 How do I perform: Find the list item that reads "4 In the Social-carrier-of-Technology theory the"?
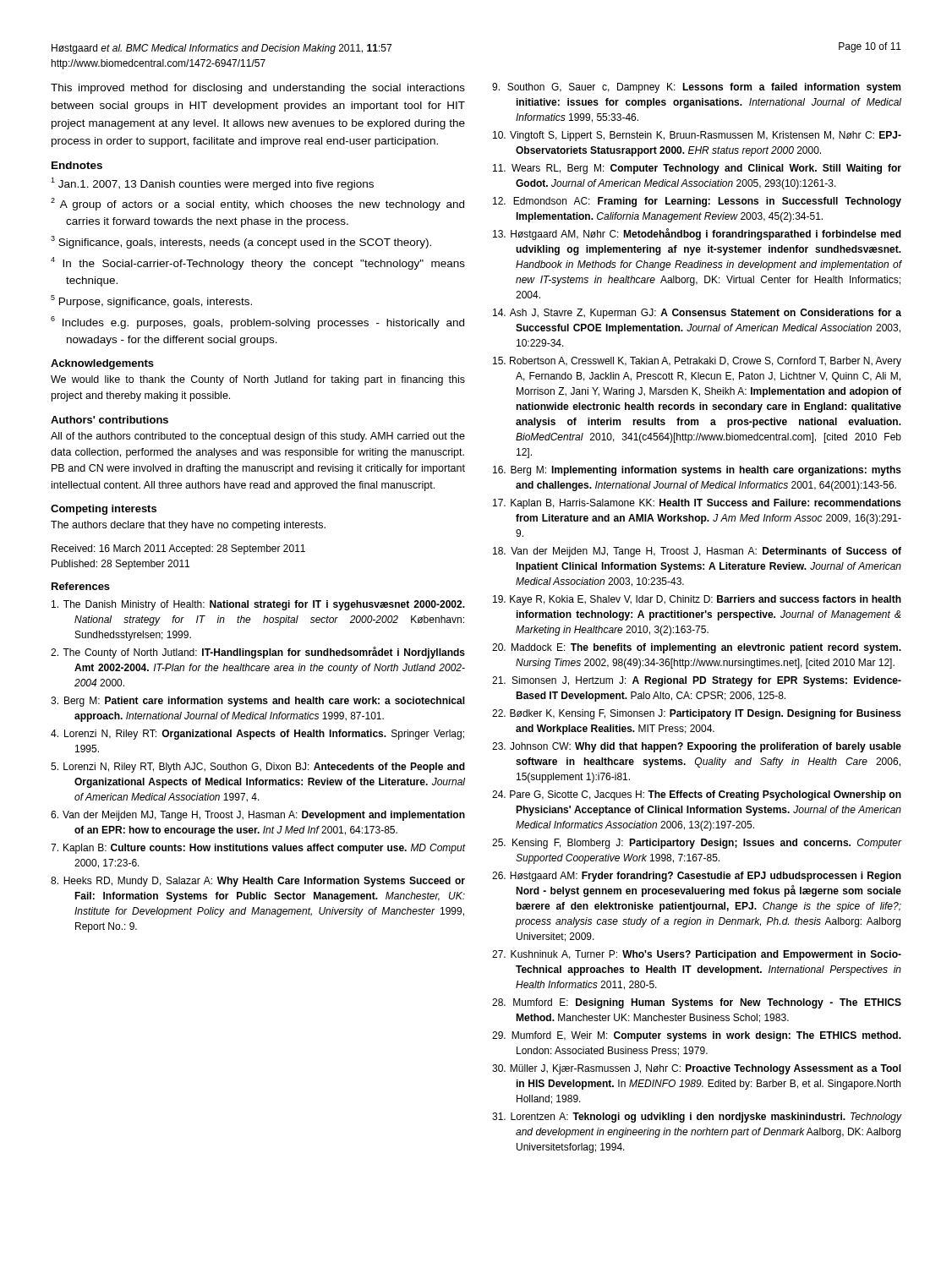point(258,271)
